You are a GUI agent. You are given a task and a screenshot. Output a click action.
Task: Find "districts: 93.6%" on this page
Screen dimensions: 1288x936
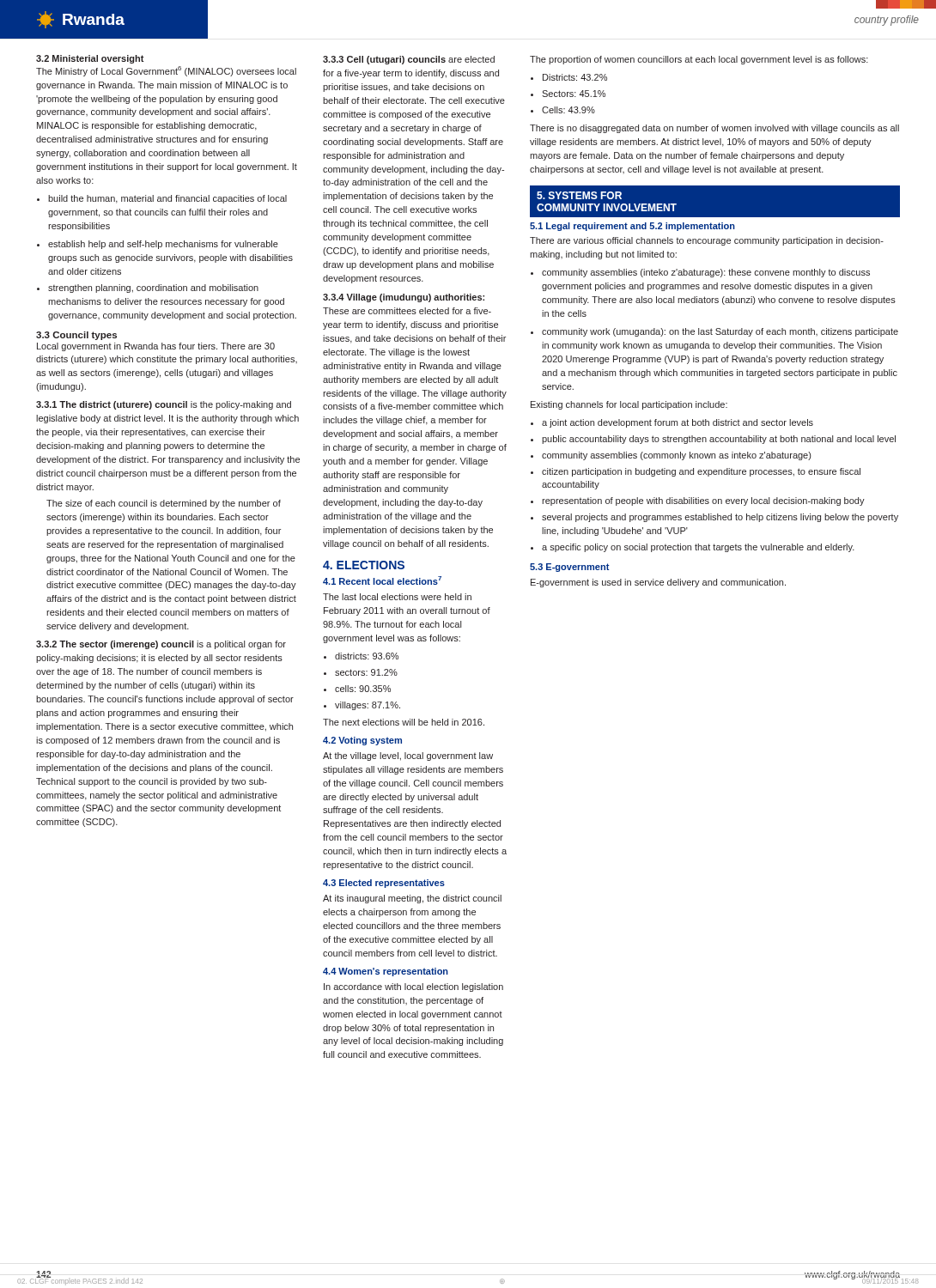point(361,656)
